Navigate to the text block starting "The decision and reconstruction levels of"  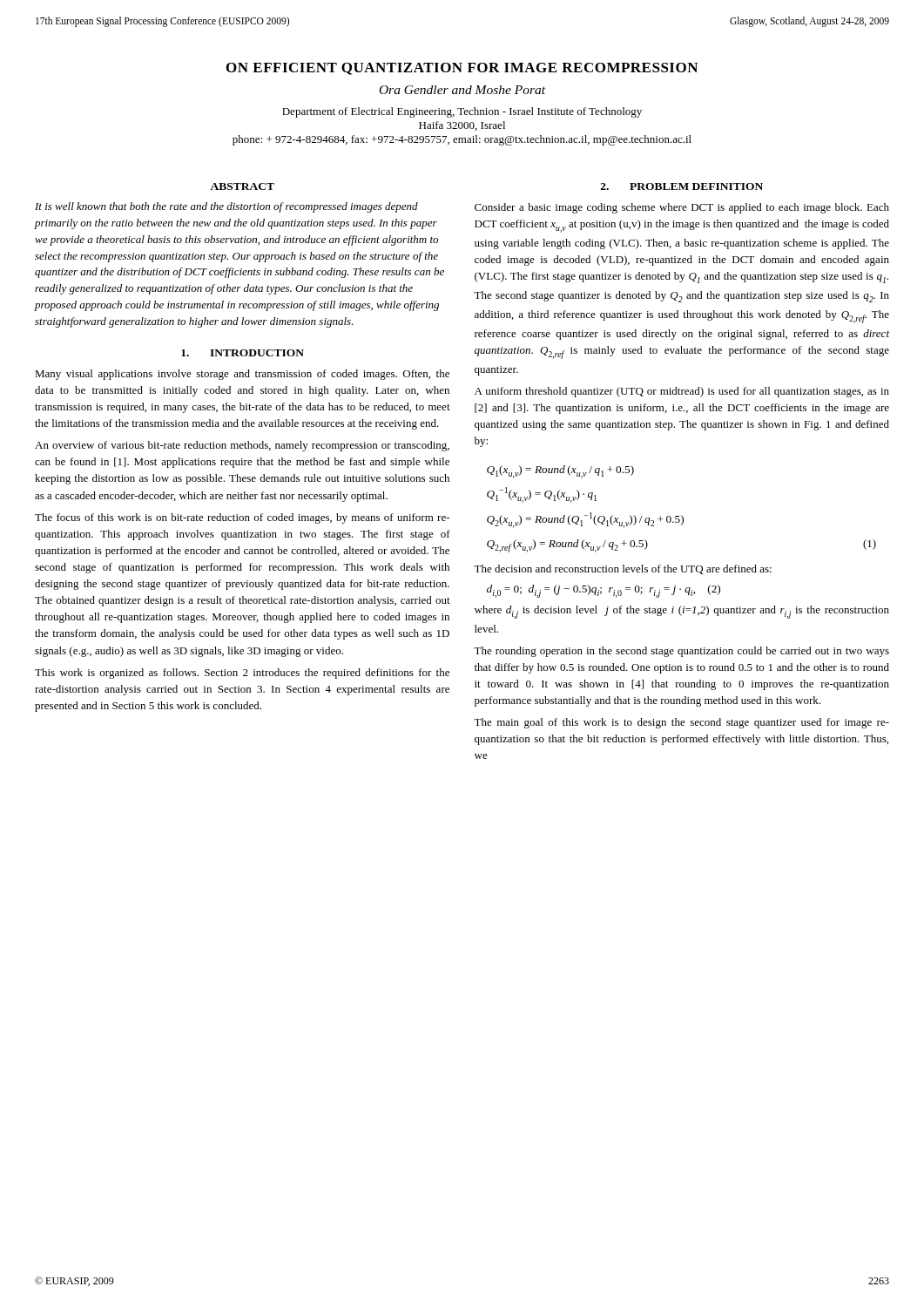coord(623,568)
